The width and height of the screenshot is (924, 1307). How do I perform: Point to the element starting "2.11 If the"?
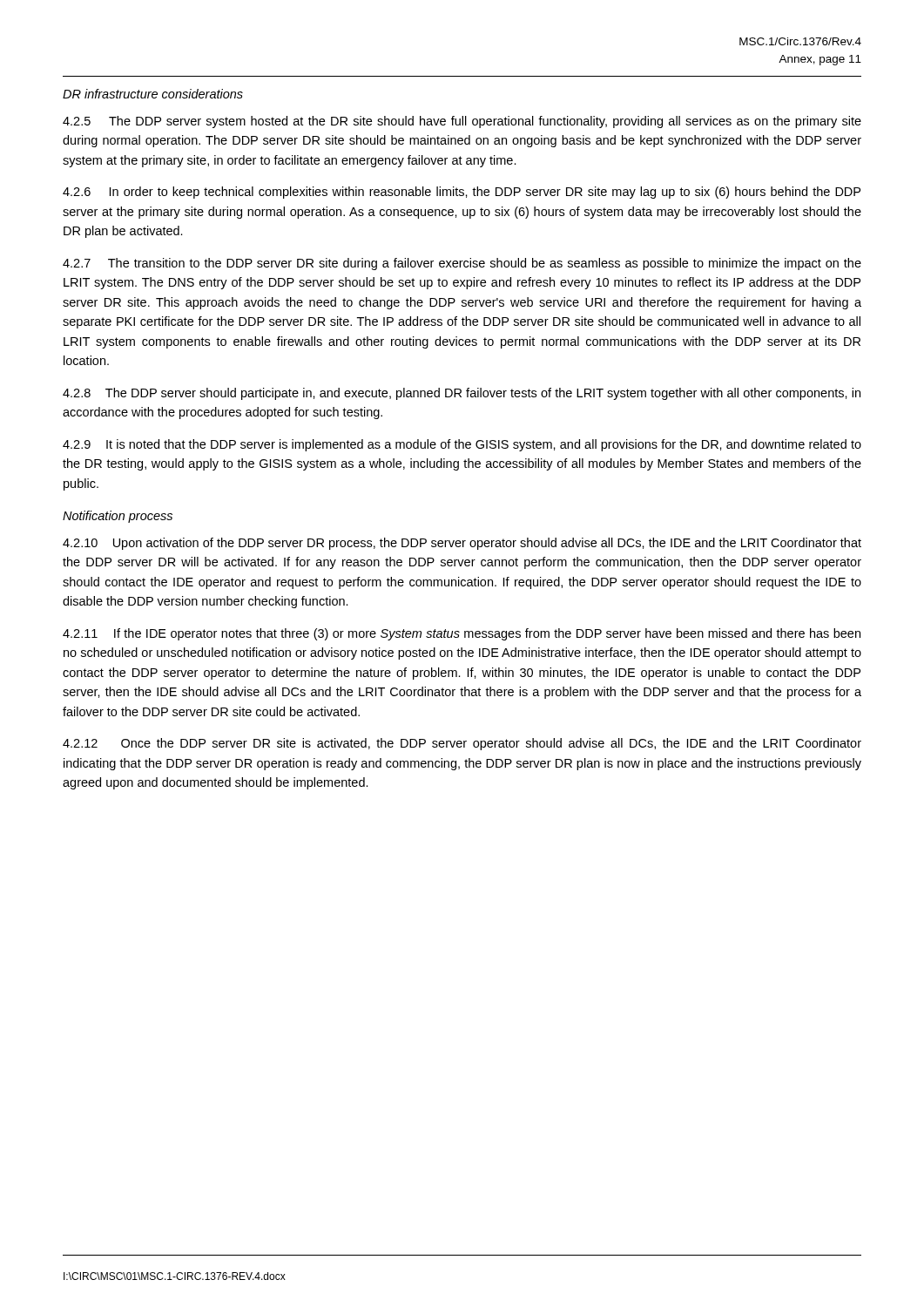click(x=462, y=672)
